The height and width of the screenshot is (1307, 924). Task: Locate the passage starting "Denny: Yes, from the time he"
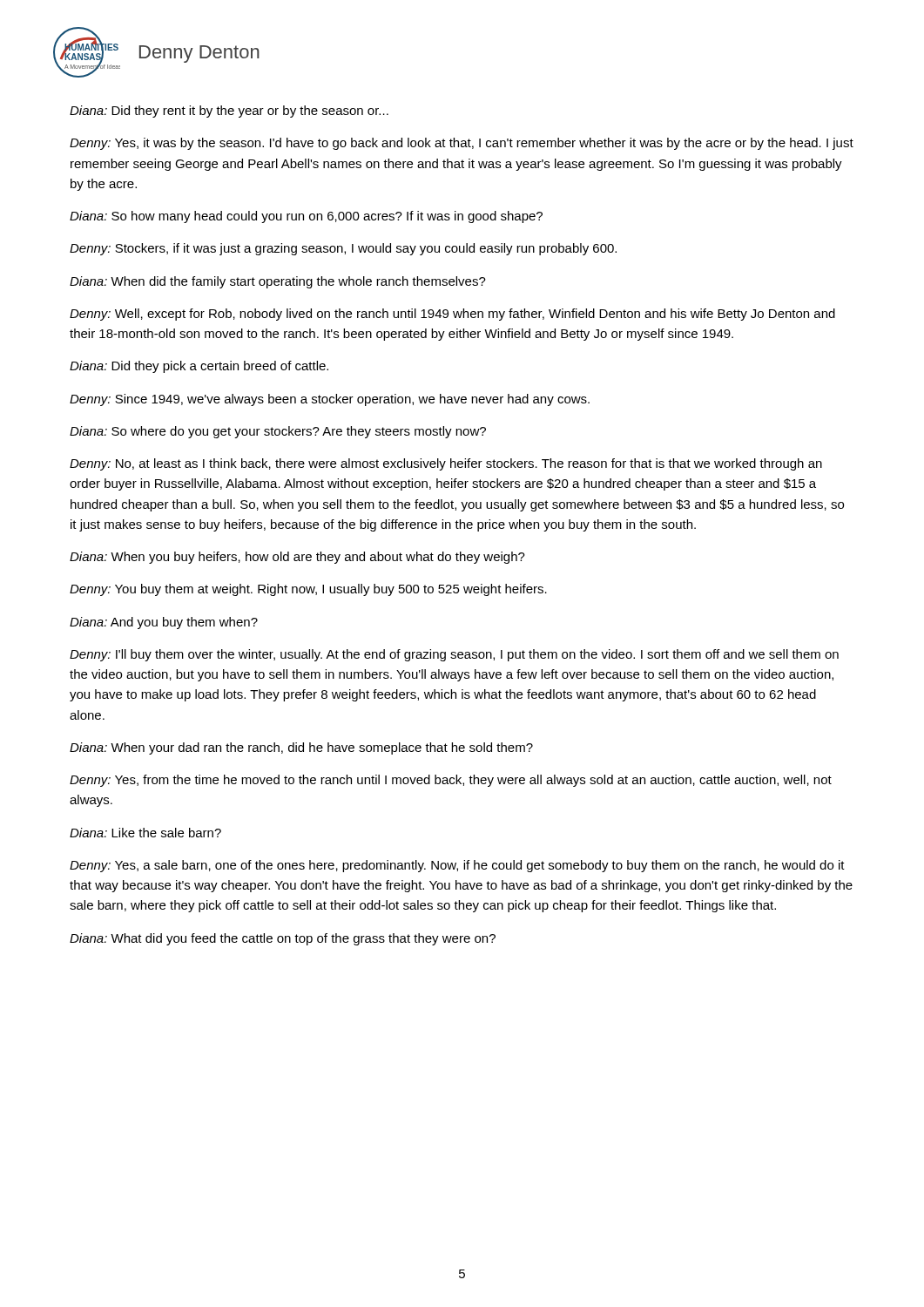click(451, 790)
